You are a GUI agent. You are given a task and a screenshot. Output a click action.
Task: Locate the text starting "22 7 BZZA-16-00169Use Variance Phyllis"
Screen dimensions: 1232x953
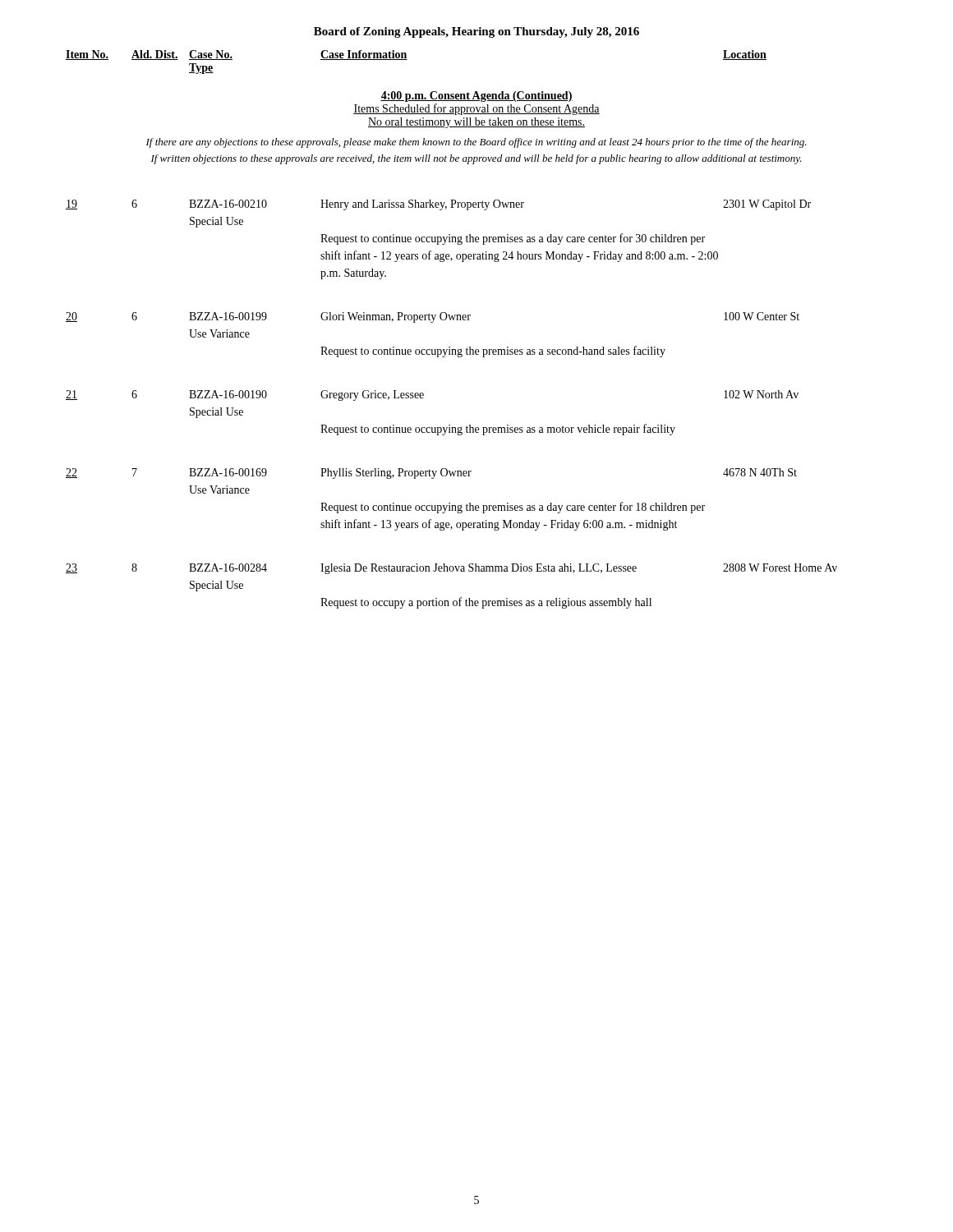[x=476, y=499]
